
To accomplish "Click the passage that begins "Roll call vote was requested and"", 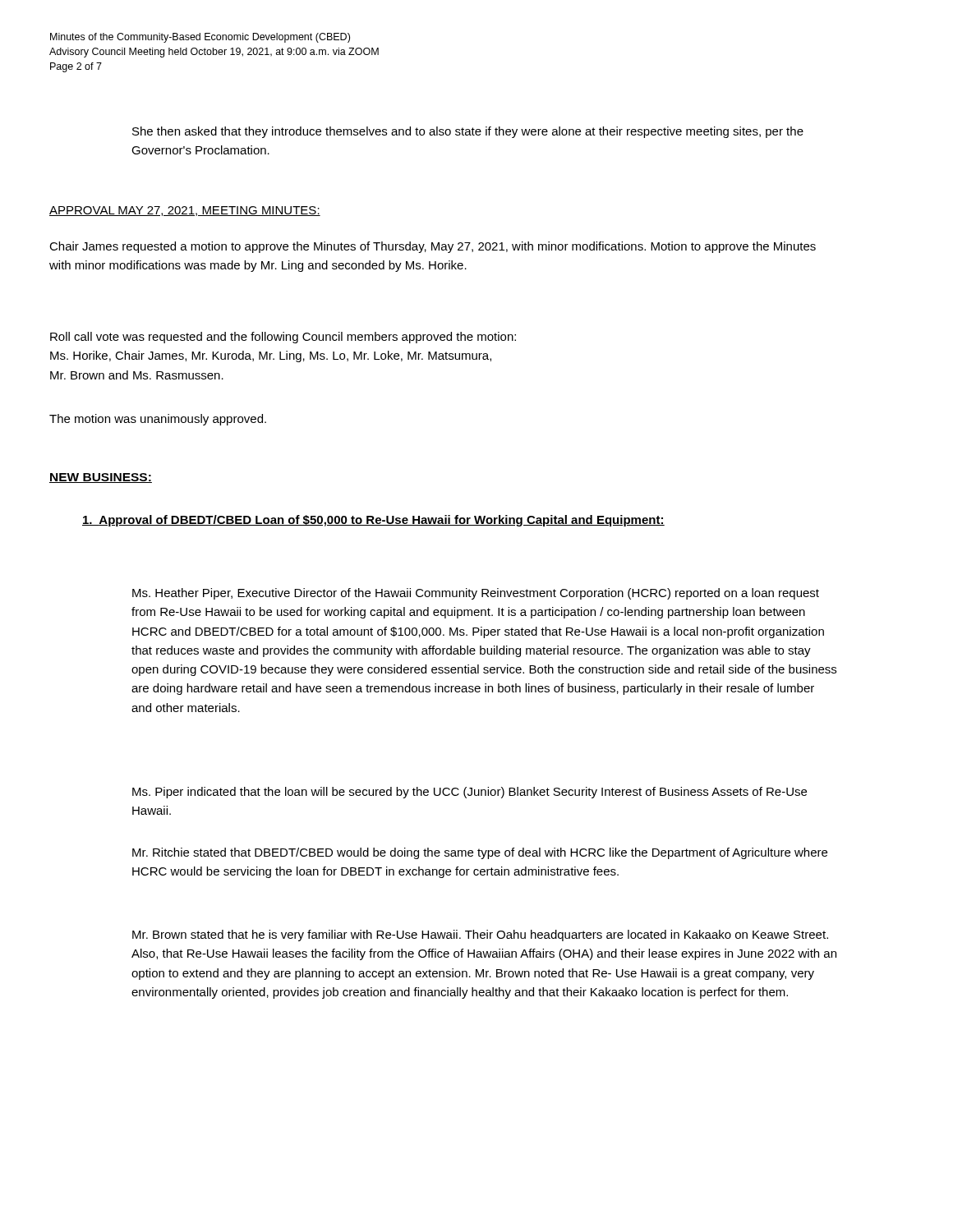I will tap(283, 355).
